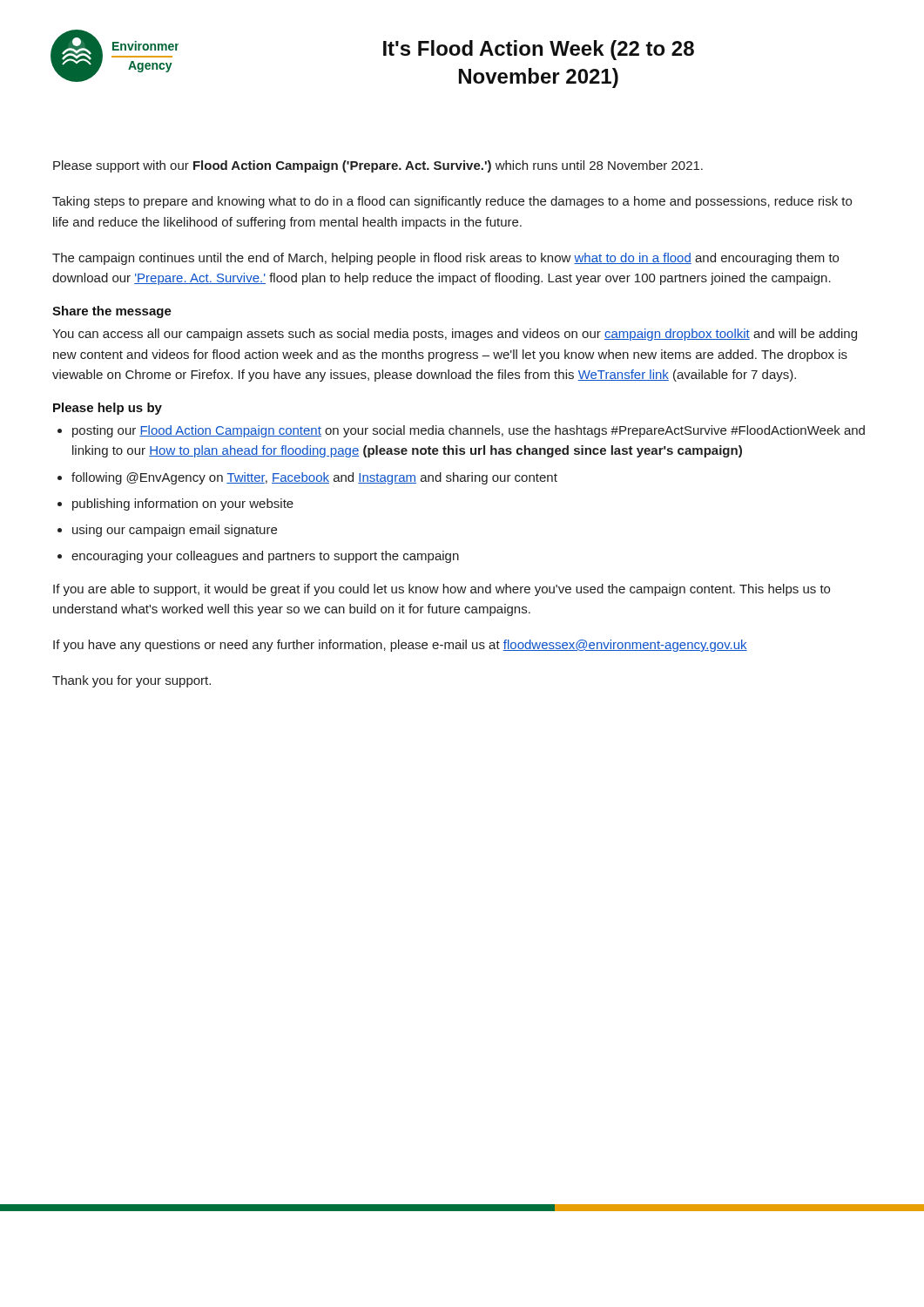
Task: Find the logo
Action: pos(115,63)
